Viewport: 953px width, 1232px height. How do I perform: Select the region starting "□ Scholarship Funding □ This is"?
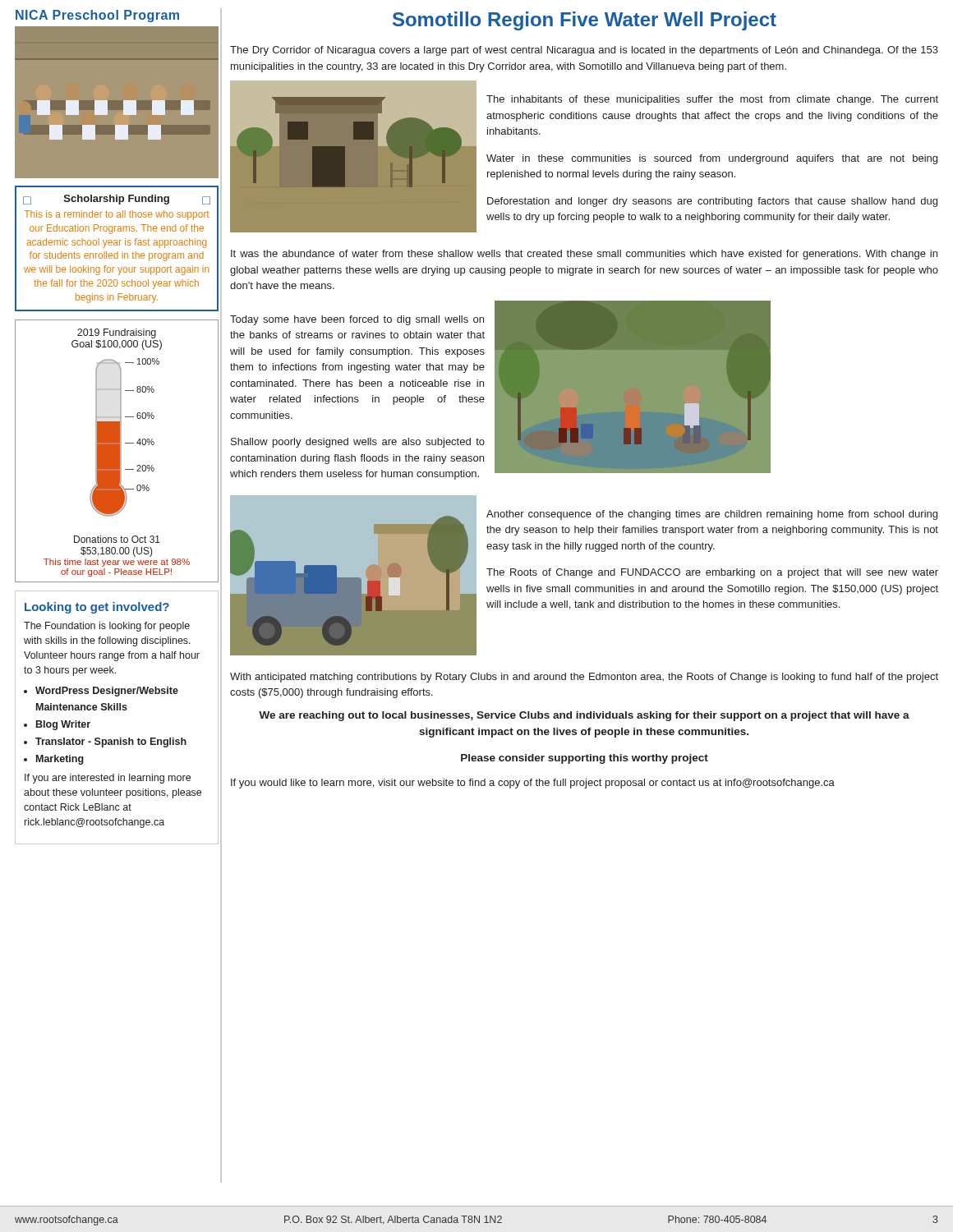pos(117,248)
